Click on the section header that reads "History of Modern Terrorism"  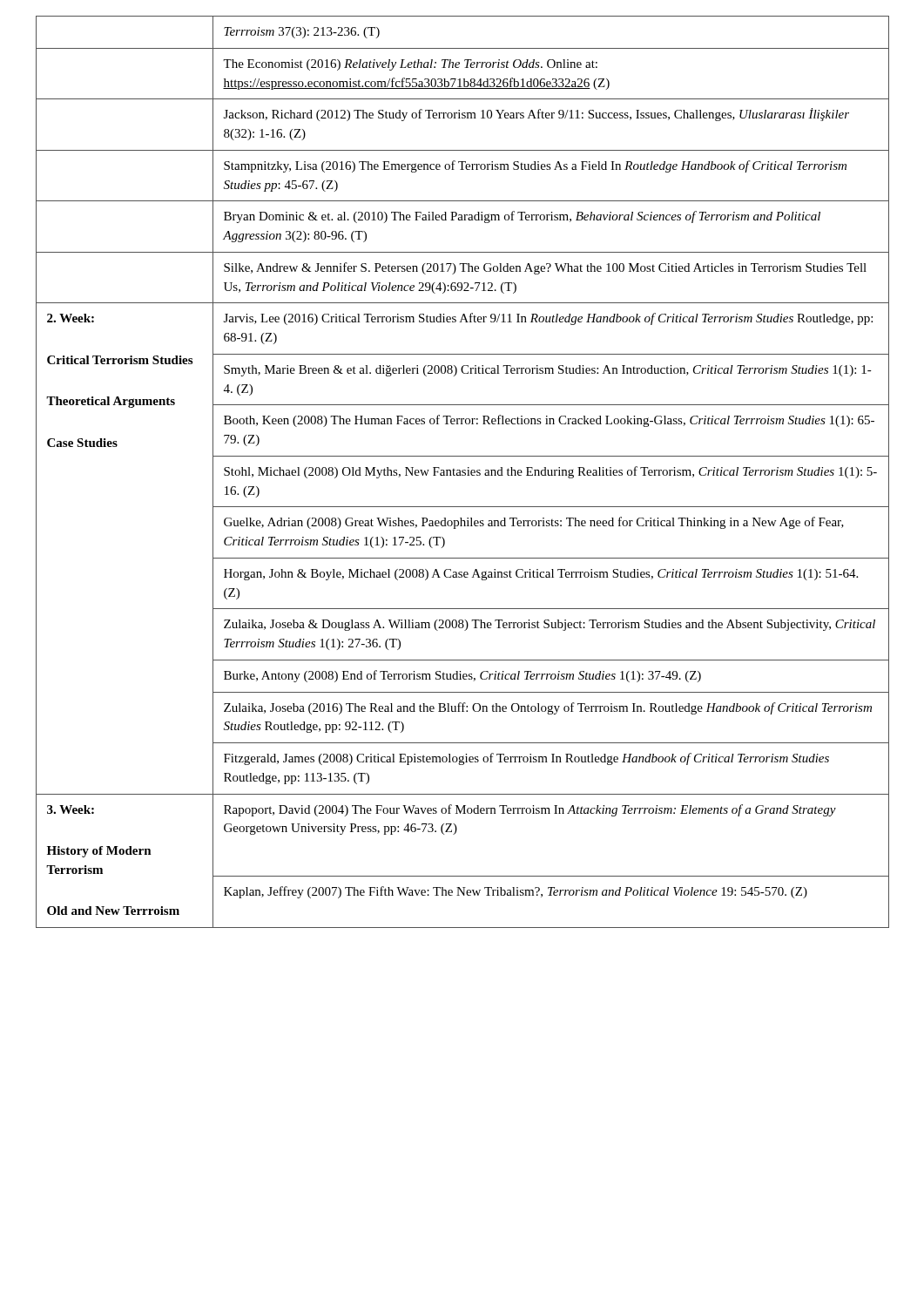pos(99,860)
